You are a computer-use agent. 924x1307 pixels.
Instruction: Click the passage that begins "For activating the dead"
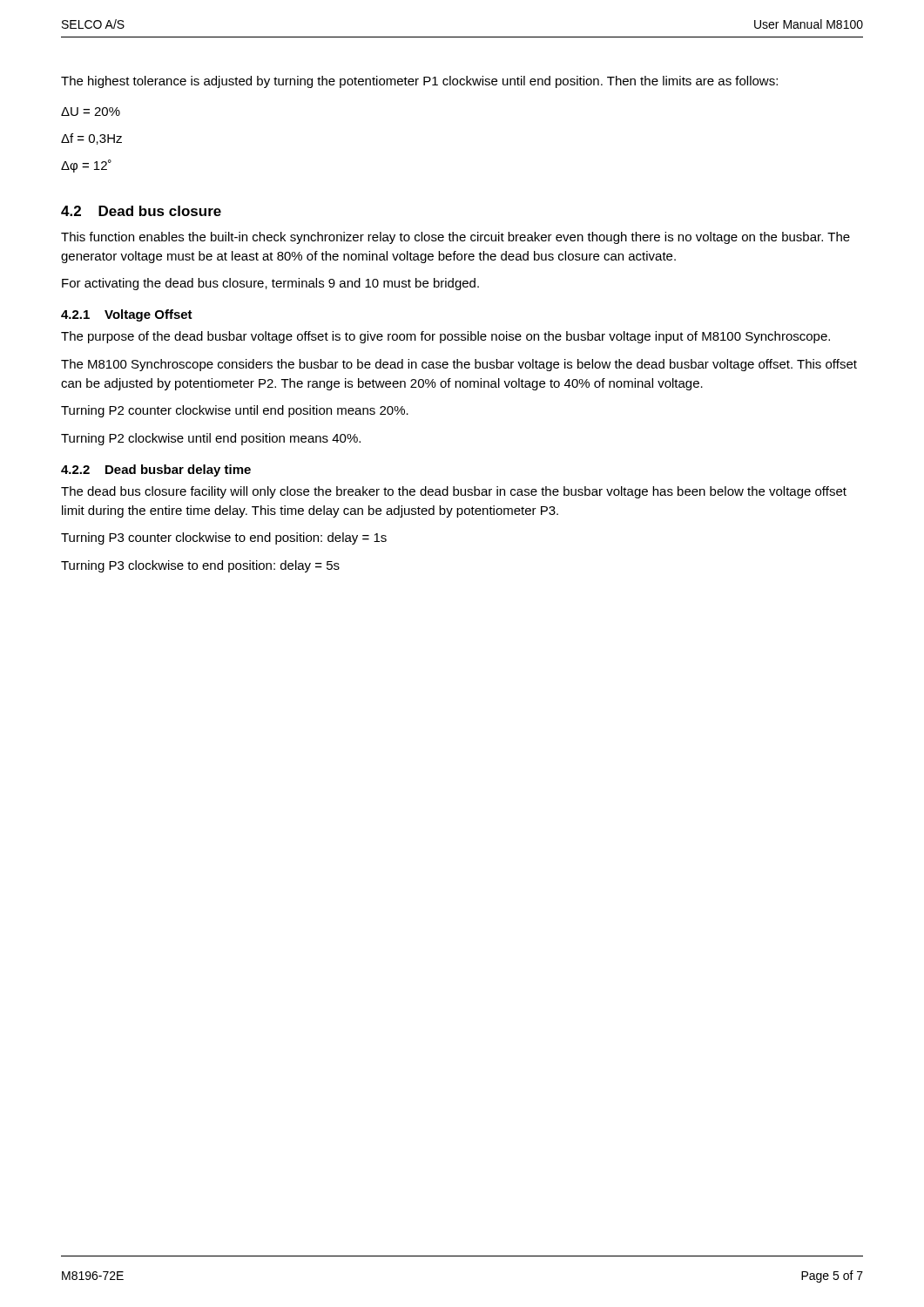tap(270, 283)
